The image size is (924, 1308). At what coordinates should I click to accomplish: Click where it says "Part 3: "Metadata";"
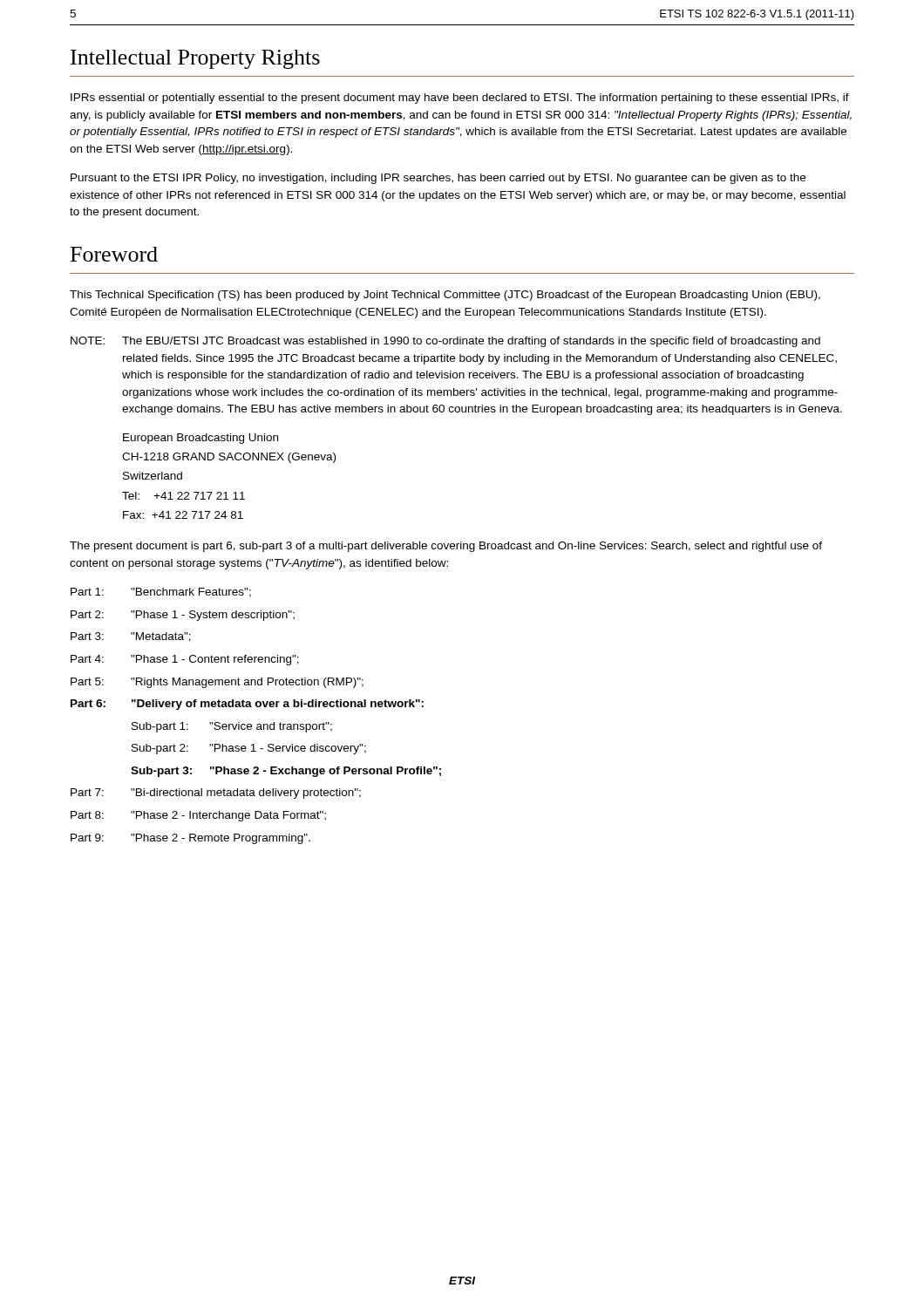coord(131,637)
